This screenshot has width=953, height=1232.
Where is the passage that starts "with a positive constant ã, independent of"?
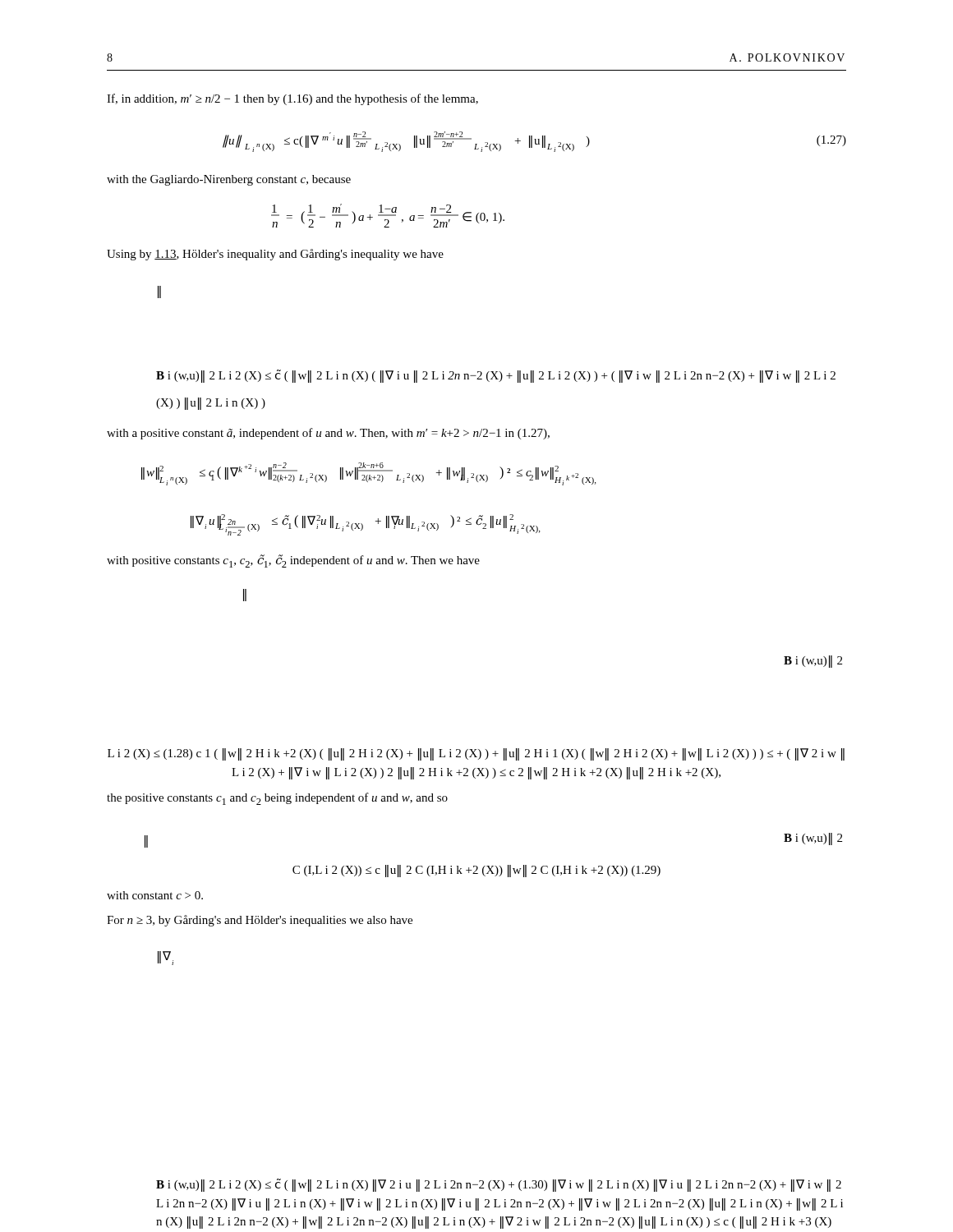click(329, 432)
